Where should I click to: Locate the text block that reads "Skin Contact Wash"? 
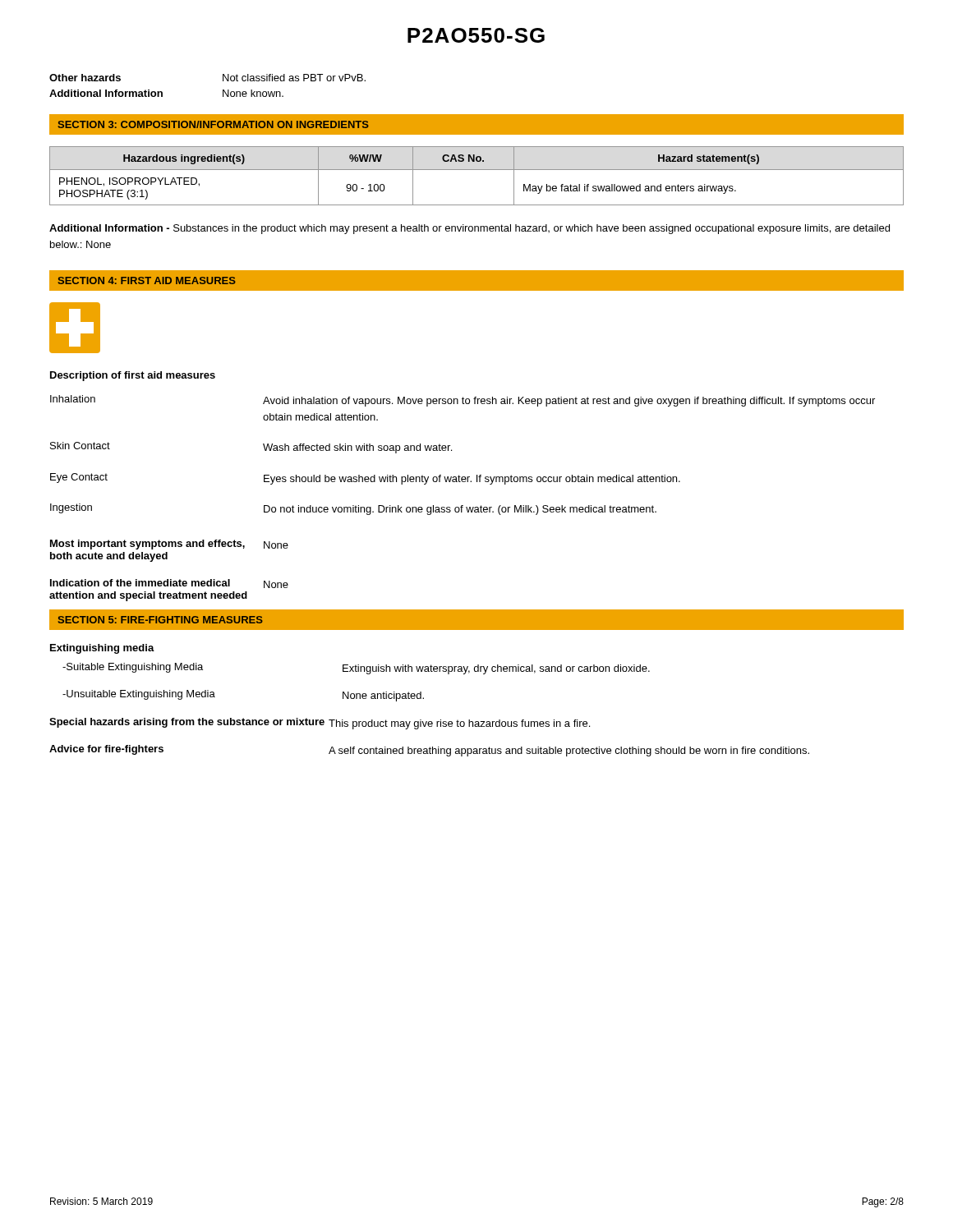[76, 448]
